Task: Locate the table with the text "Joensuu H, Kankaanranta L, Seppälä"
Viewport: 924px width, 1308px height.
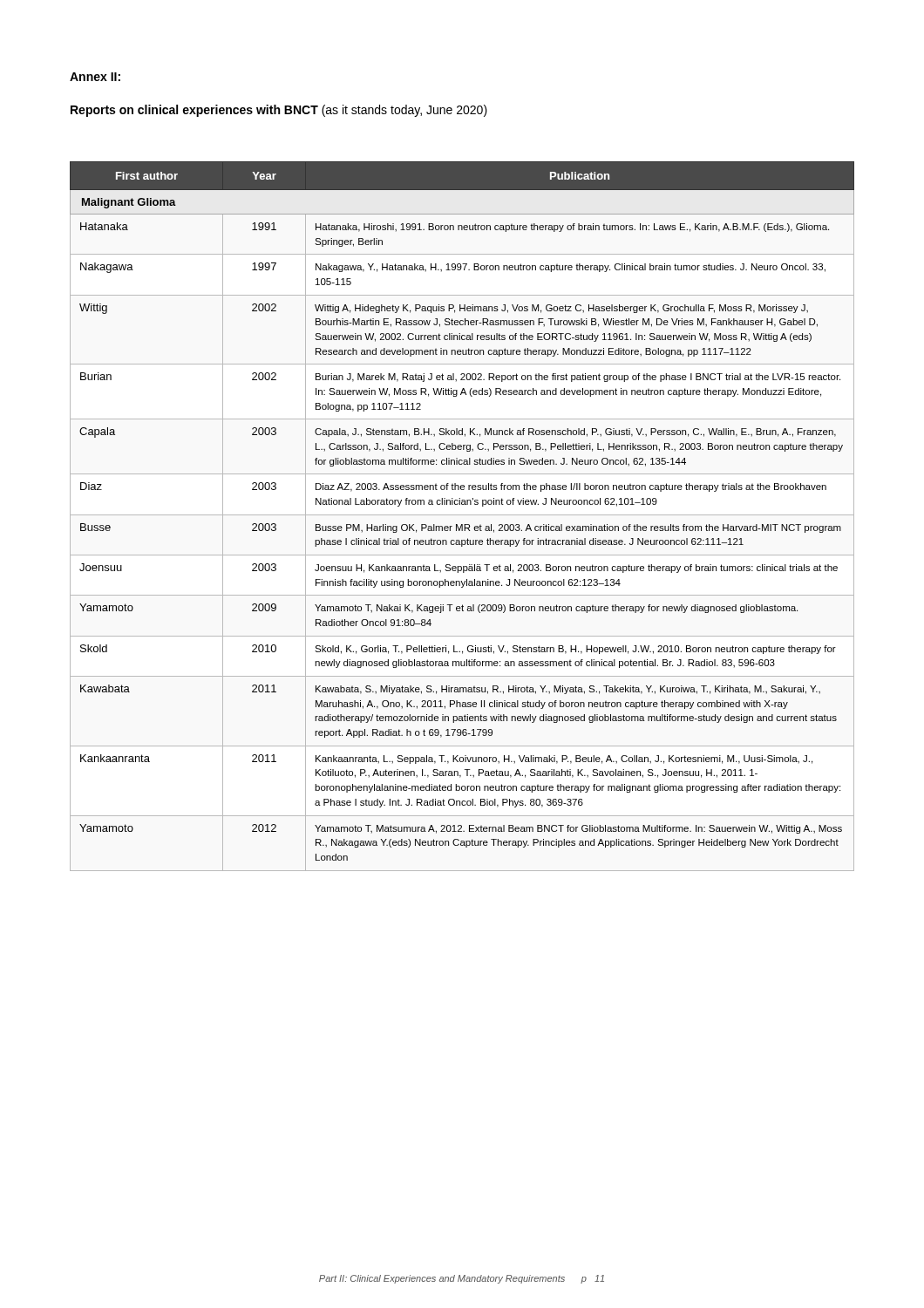Action: [x=462, y=516]
